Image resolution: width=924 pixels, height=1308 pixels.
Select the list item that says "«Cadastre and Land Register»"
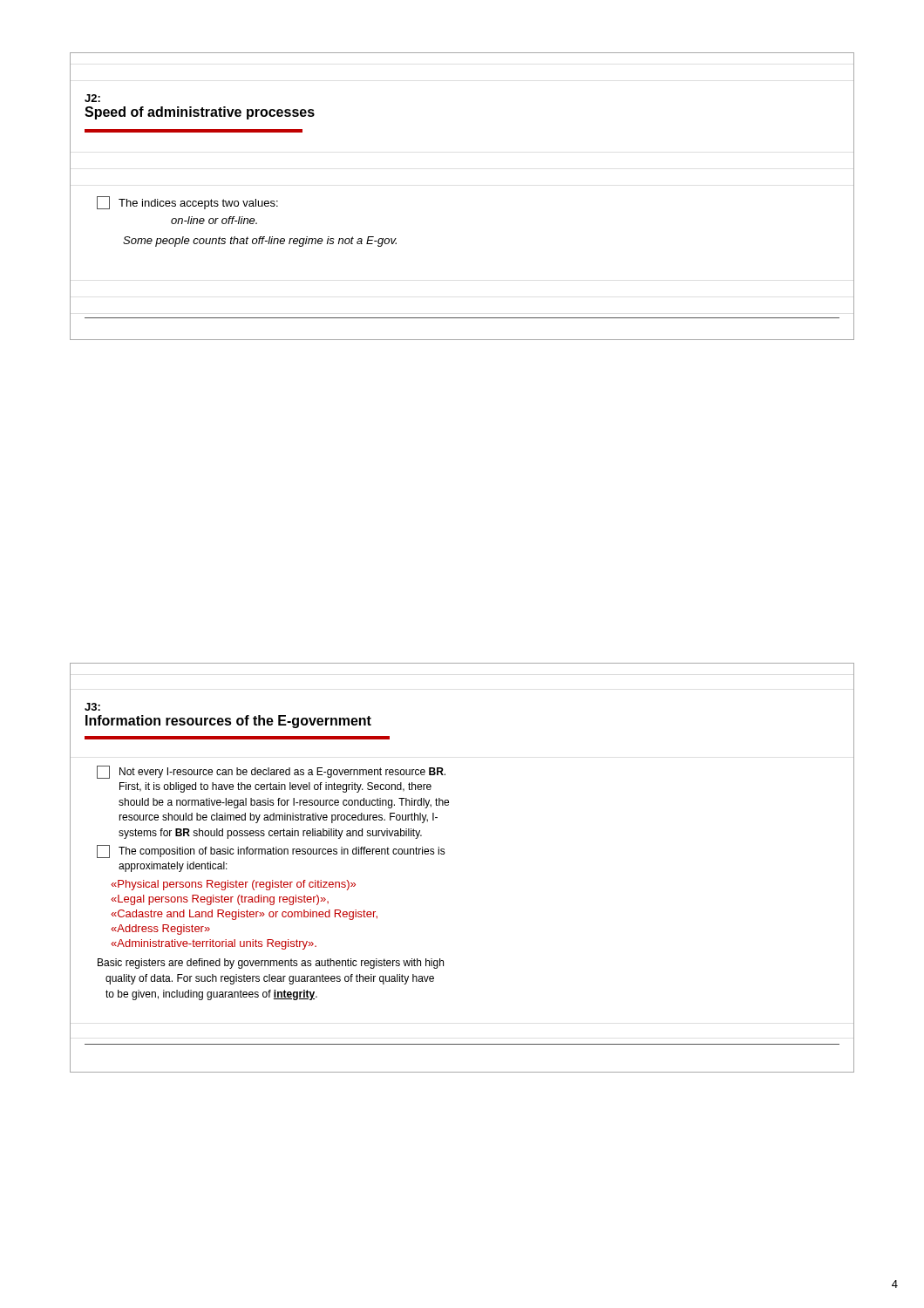pos(245,913)
